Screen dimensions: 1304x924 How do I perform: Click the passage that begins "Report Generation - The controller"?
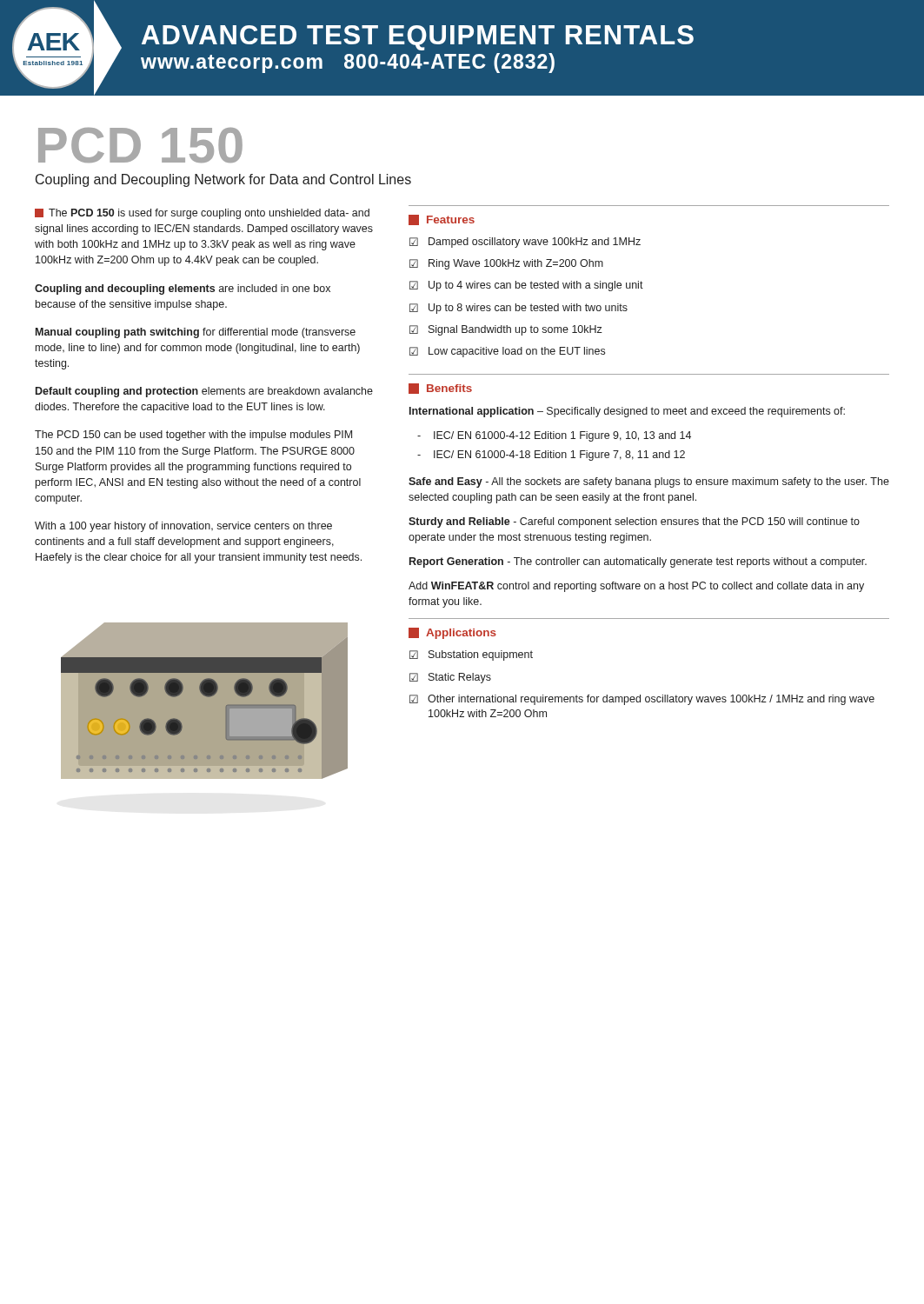coord(638,562)
